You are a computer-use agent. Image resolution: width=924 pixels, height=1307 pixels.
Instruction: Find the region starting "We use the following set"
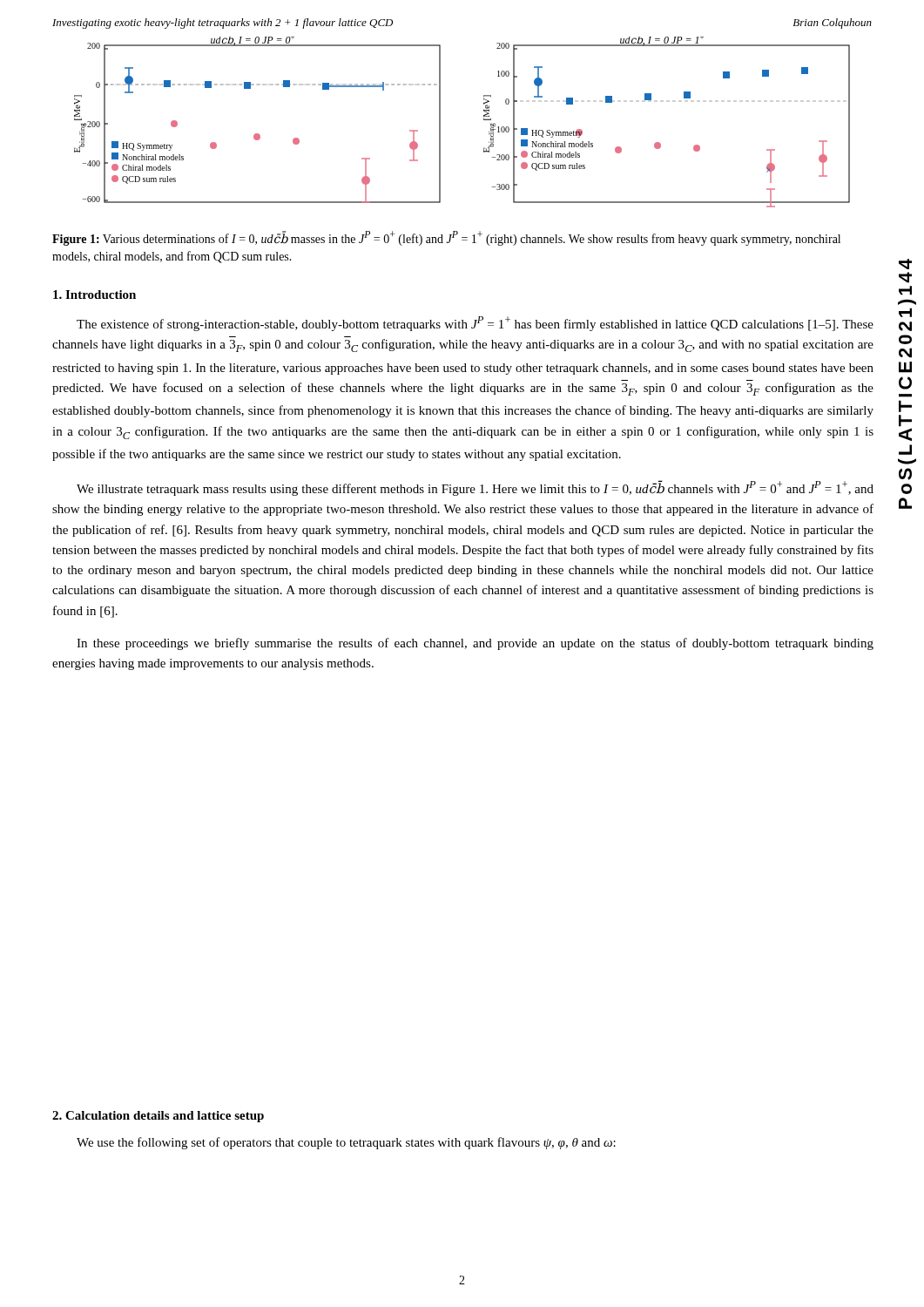pos(463,1143)
